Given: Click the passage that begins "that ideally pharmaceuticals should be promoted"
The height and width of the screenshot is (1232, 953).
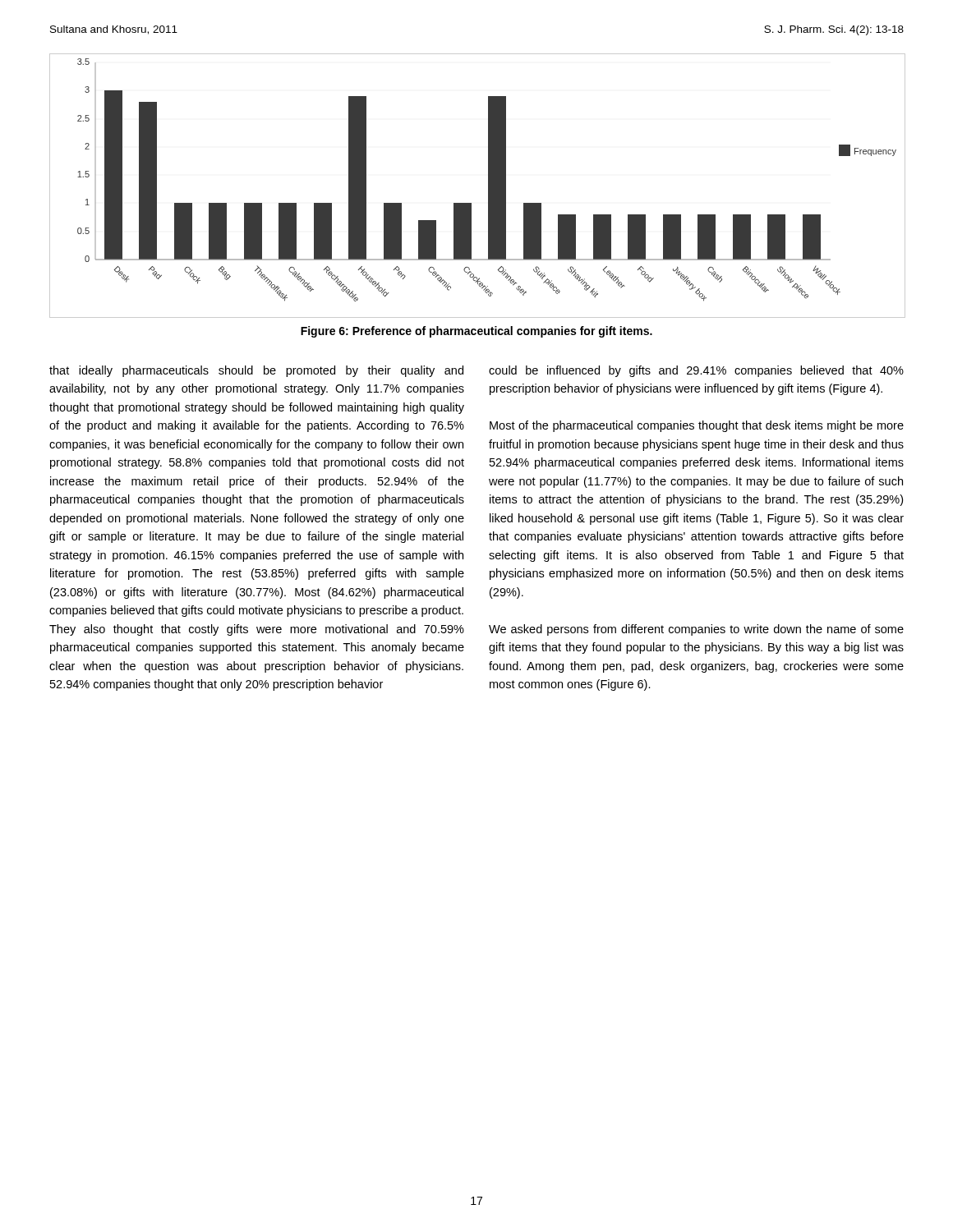Looking at the screenshot, I should pyautogui.click(x=257, y=527).
